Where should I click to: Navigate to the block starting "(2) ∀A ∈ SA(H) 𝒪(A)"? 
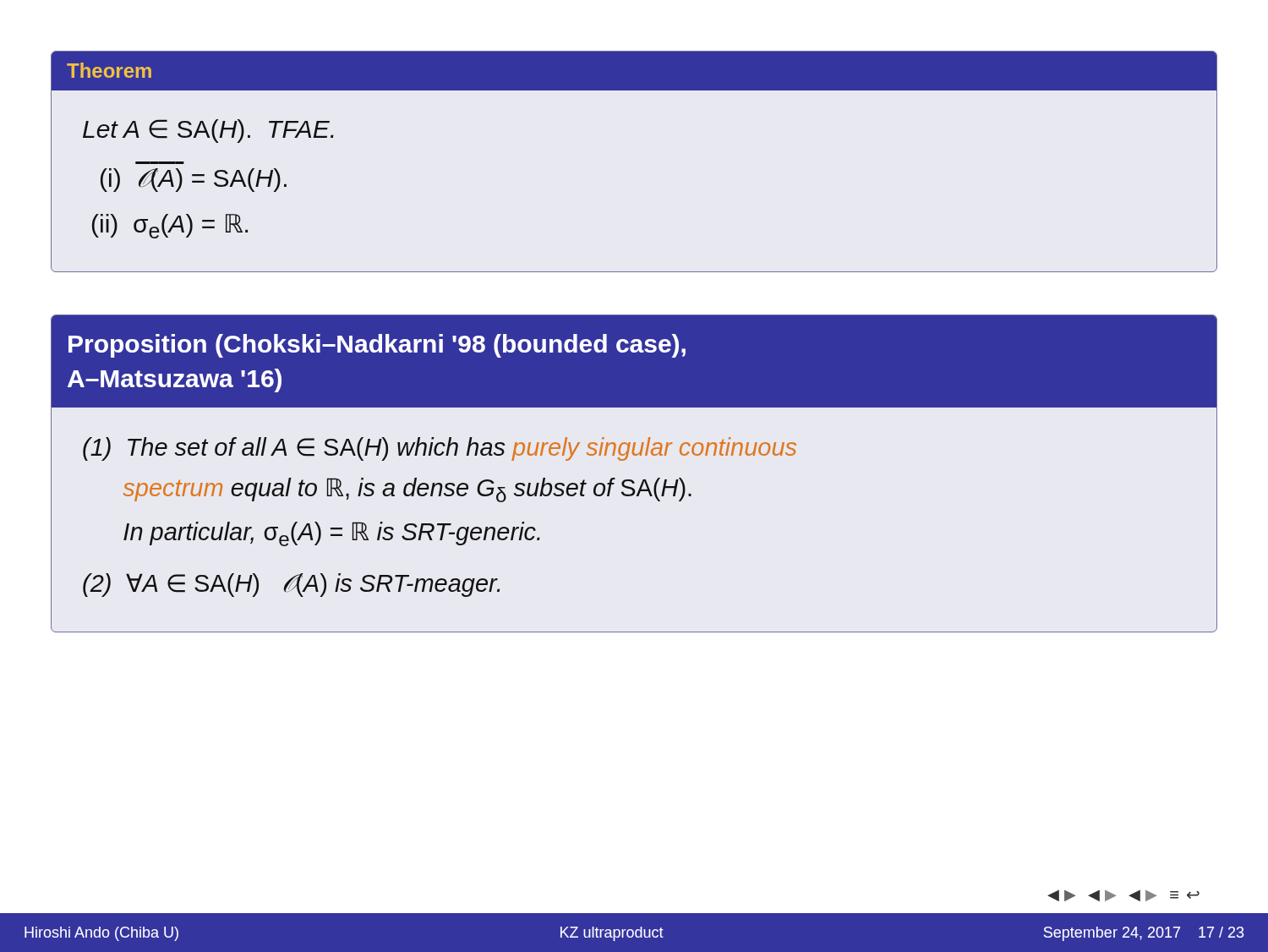tap(292, 584)
